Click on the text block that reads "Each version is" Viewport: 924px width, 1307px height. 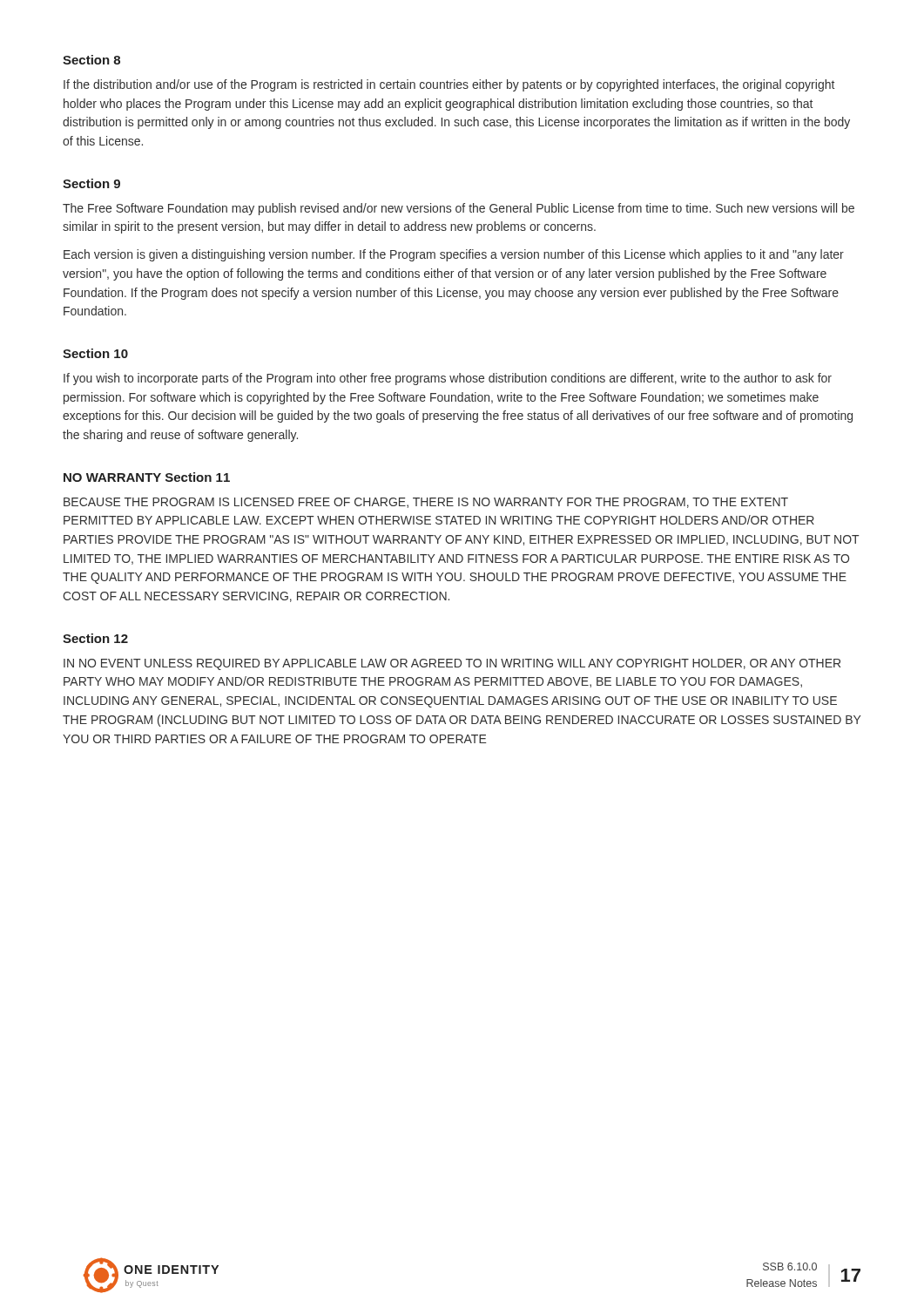453,283
